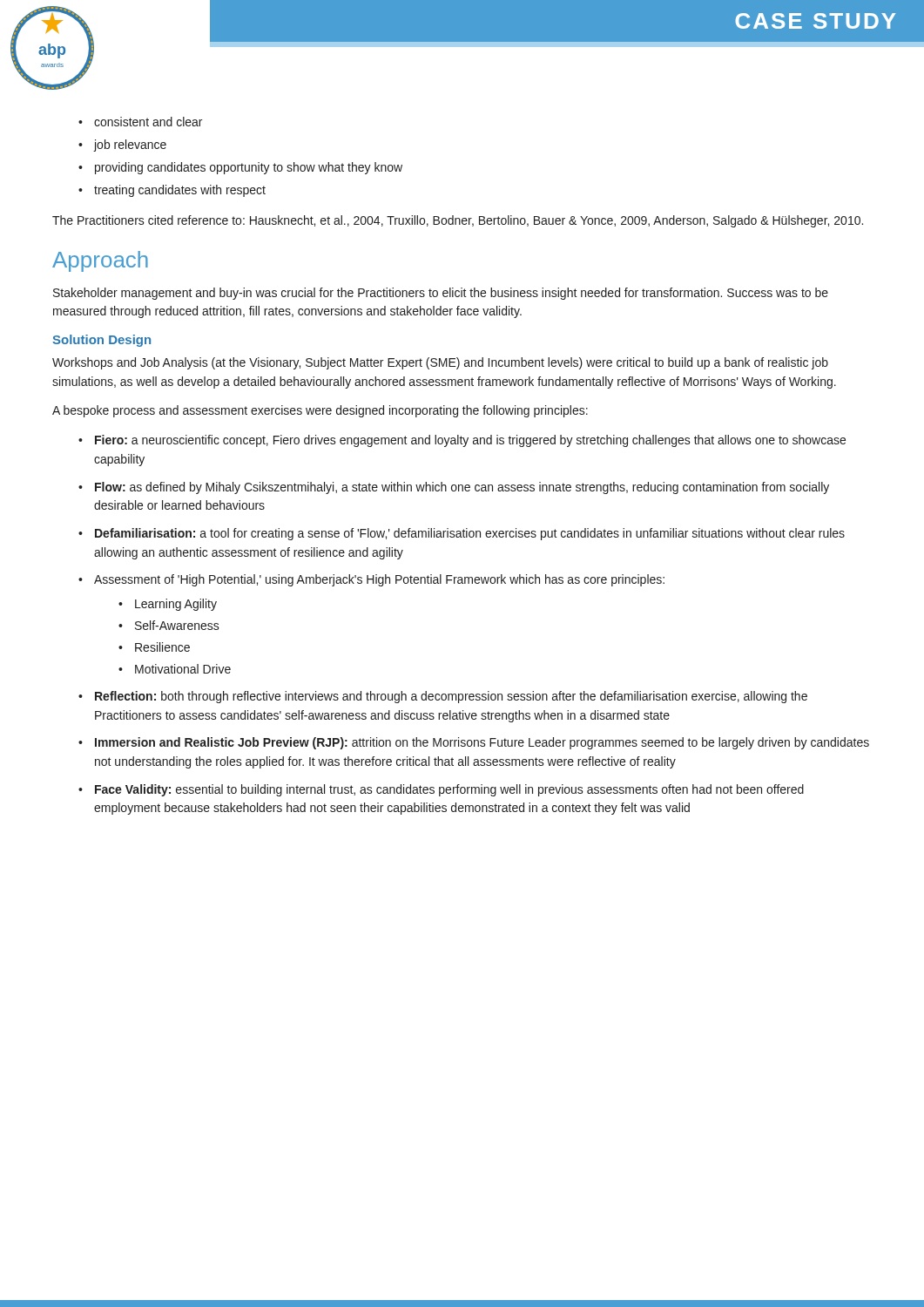Point to the element starting "Stakeholder management and"
This screenshot has height=1307, width=924.
coord(440,302)
